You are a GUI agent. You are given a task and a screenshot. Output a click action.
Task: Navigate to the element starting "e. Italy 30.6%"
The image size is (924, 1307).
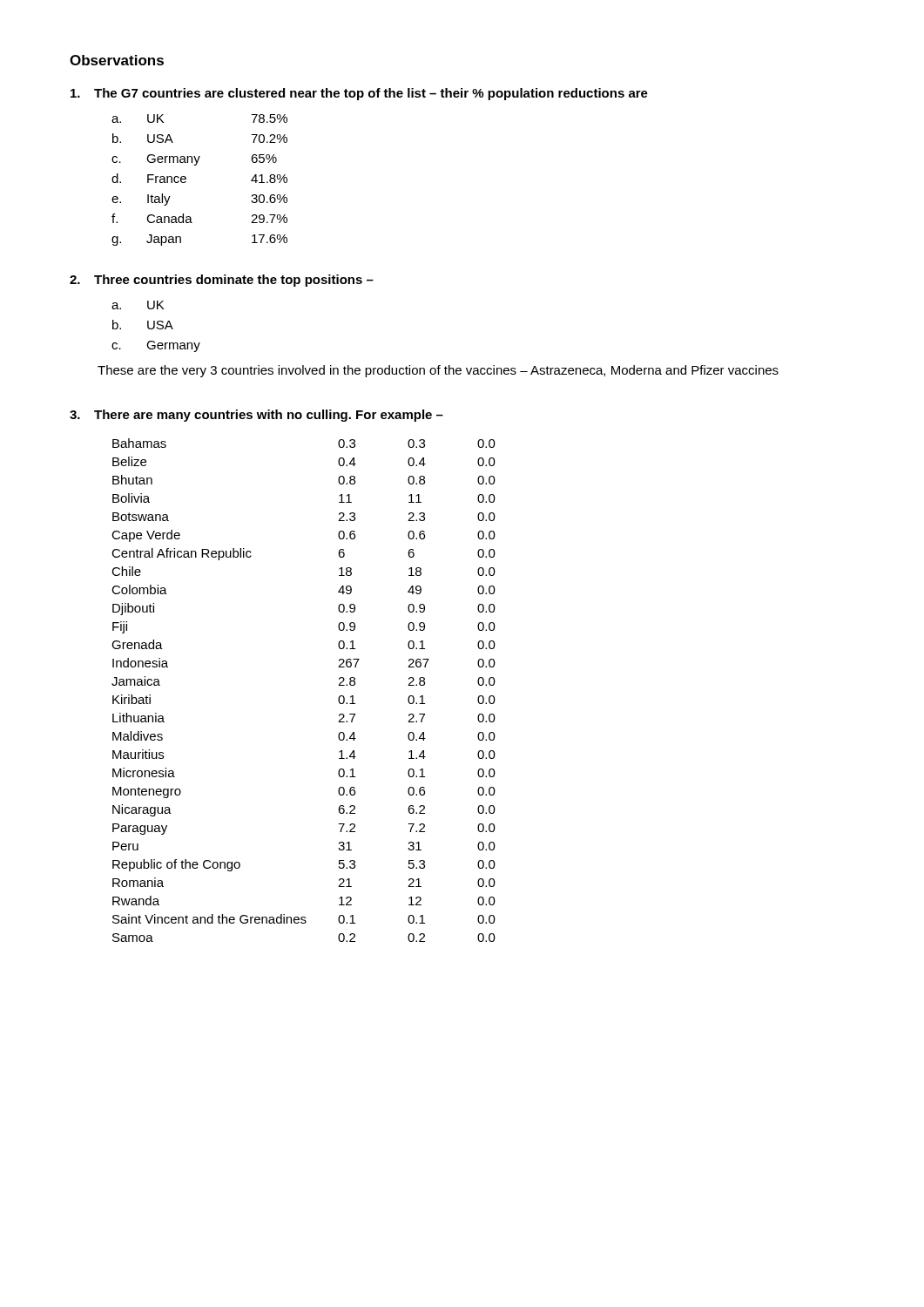(156, 199)
